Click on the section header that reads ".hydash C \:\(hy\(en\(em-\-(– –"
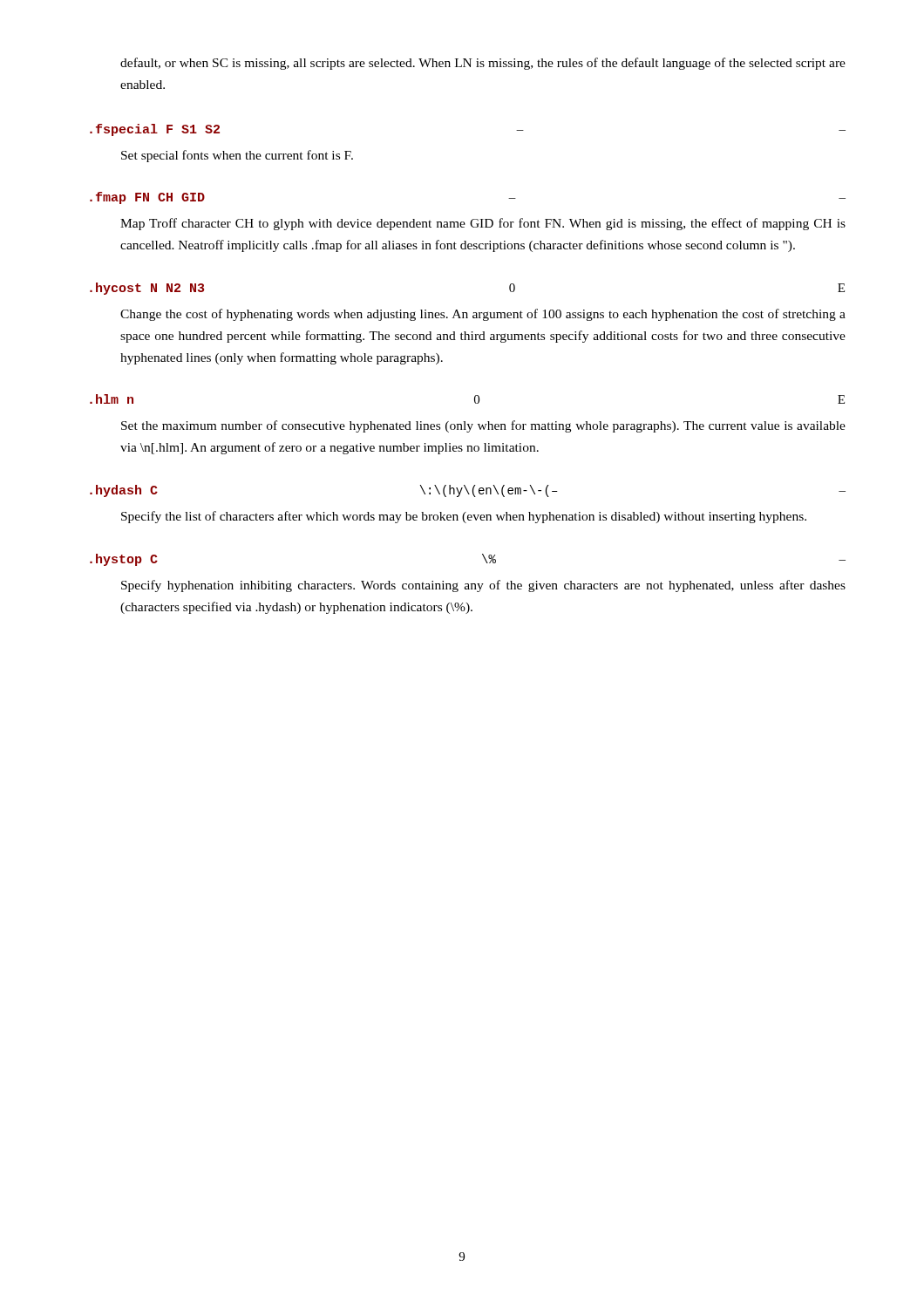Viewport: 924px width, 1308px height. [x=466, y=491]
